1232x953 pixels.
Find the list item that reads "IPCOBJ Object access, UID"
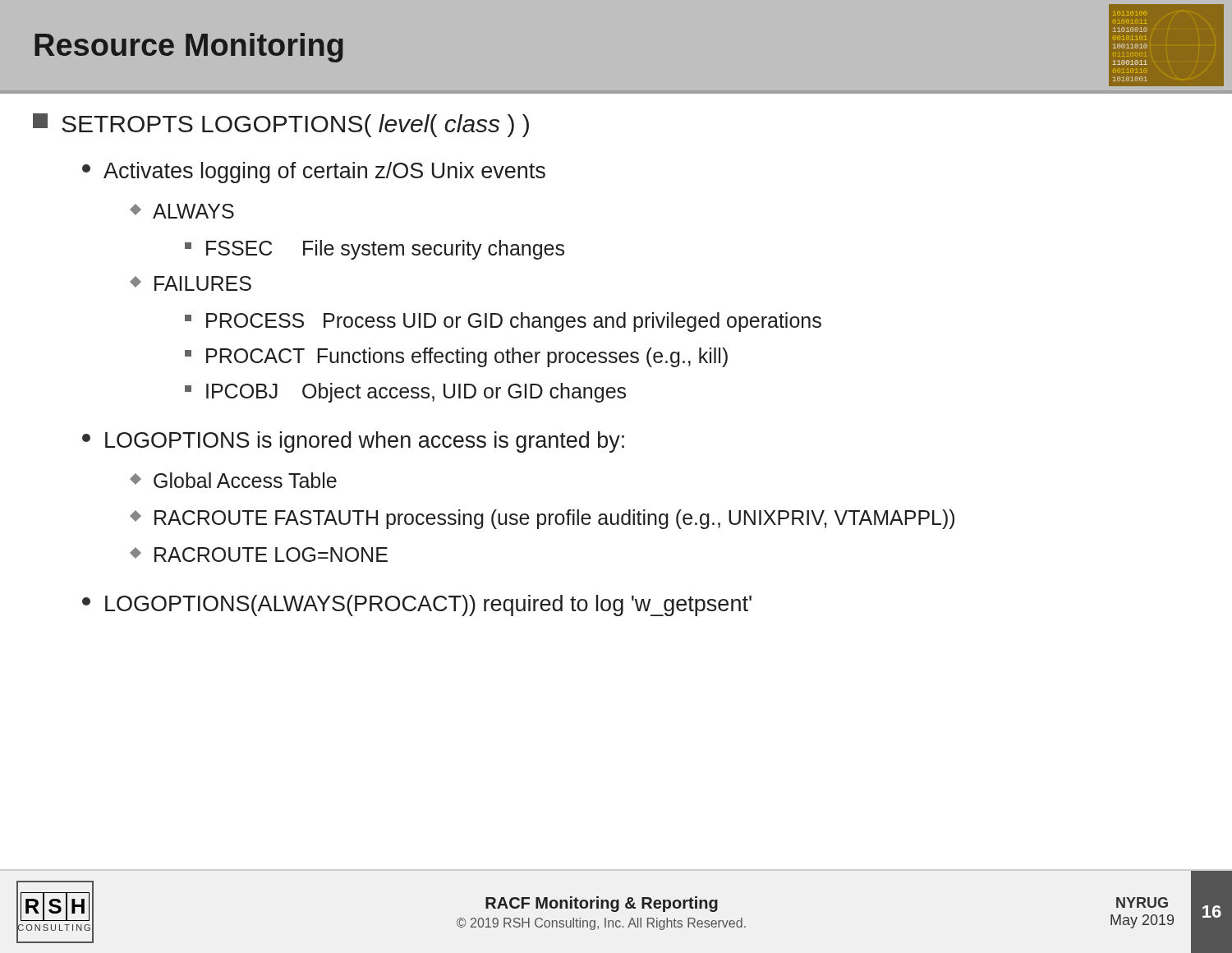pos(406,391)
